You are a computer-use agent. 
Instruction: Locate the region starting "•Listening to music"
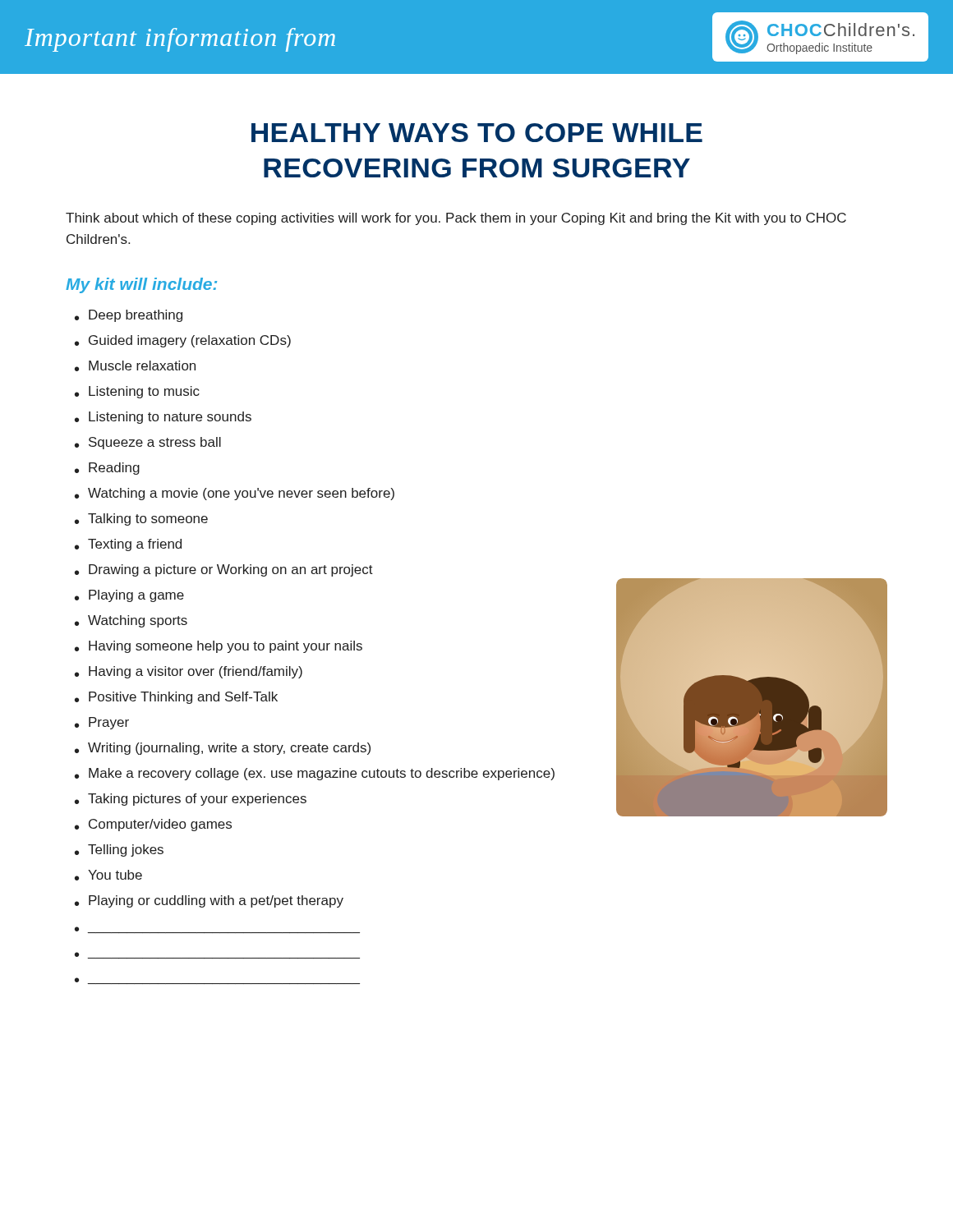(137, 394)
